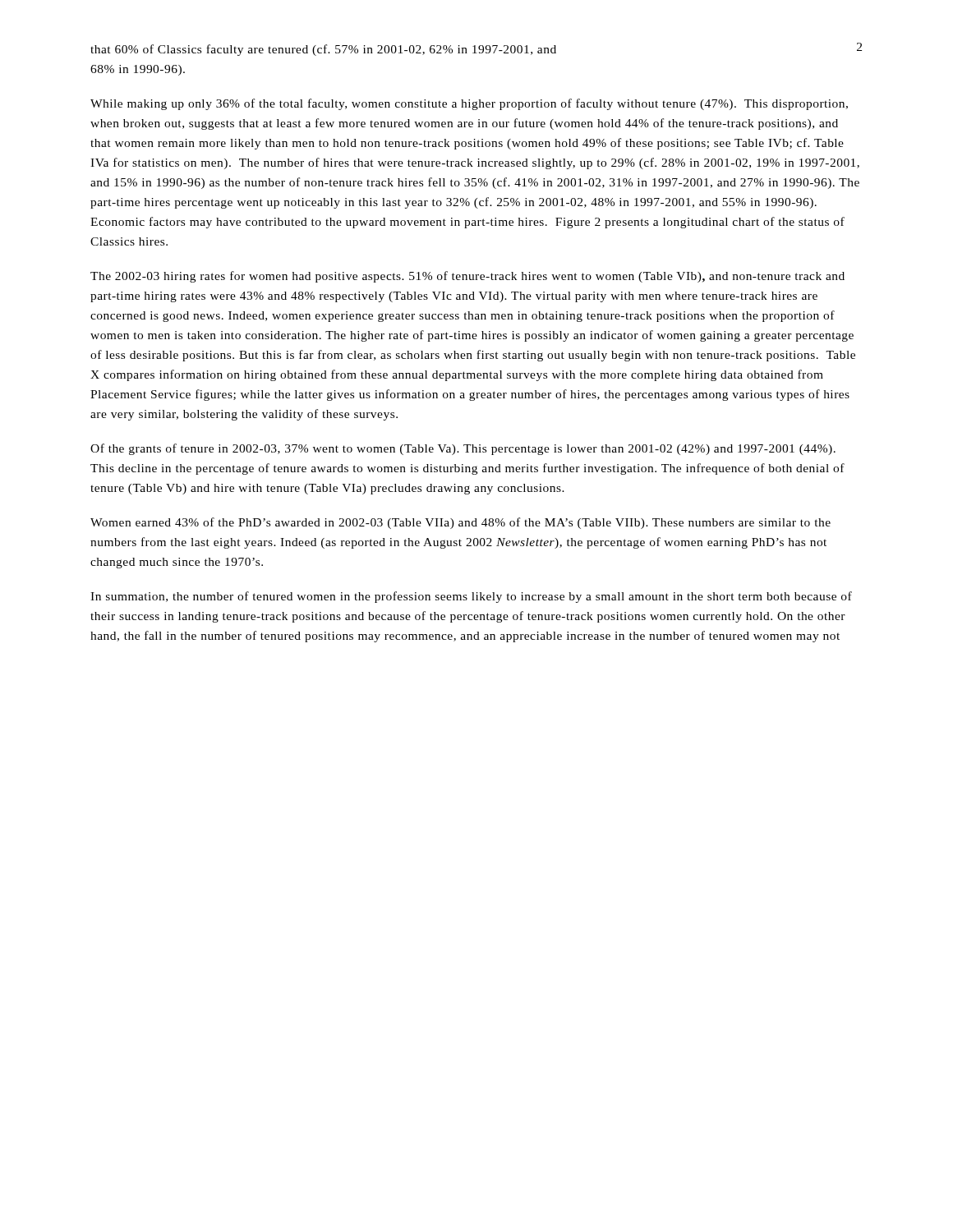Point to the block beginning "In summation, the number of tenured women"
The width and height of the screenshot is (953, 1232).
click(x=476, y=616)
